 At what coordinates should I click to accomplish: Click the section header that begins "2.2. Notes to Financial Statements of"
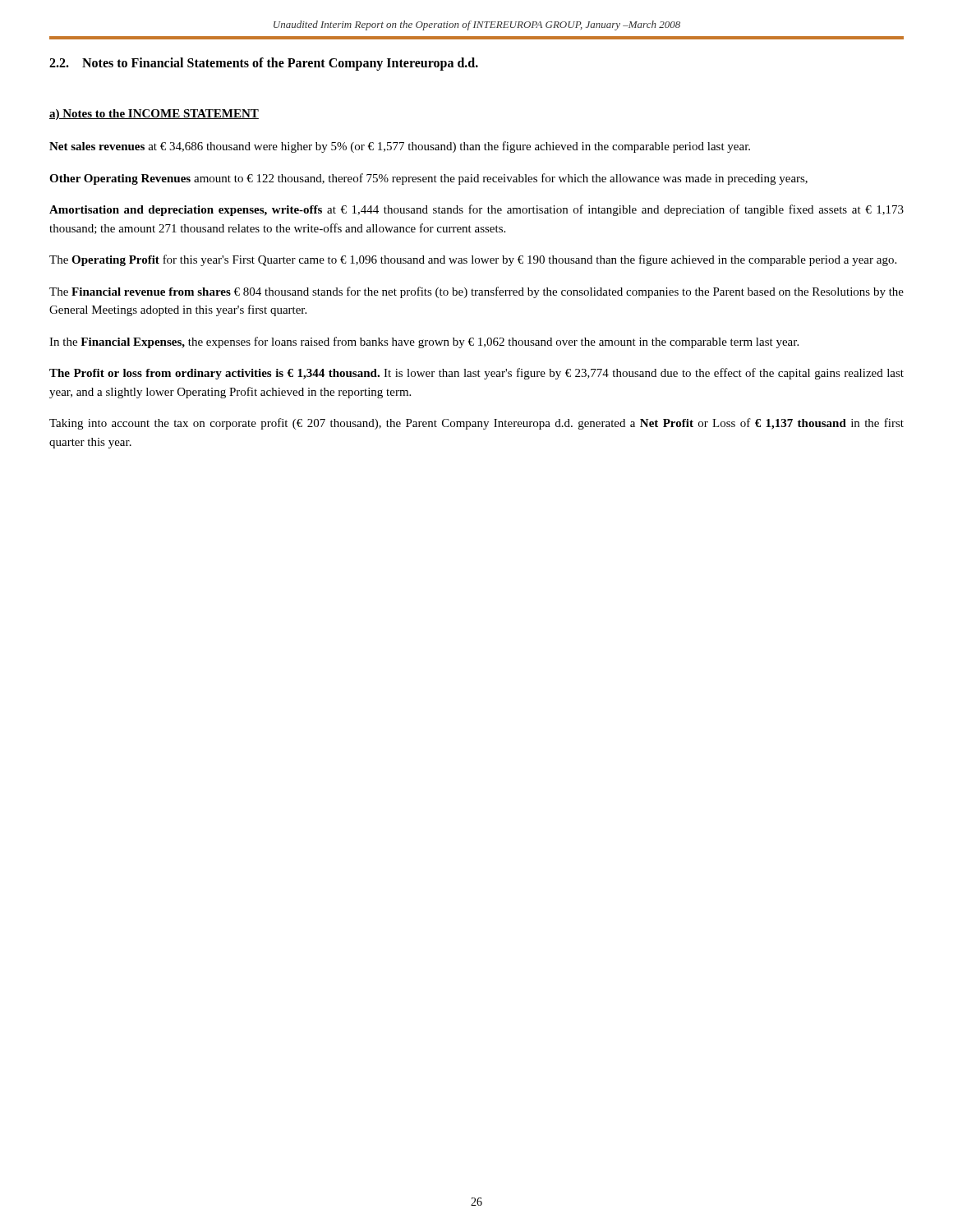476,63
